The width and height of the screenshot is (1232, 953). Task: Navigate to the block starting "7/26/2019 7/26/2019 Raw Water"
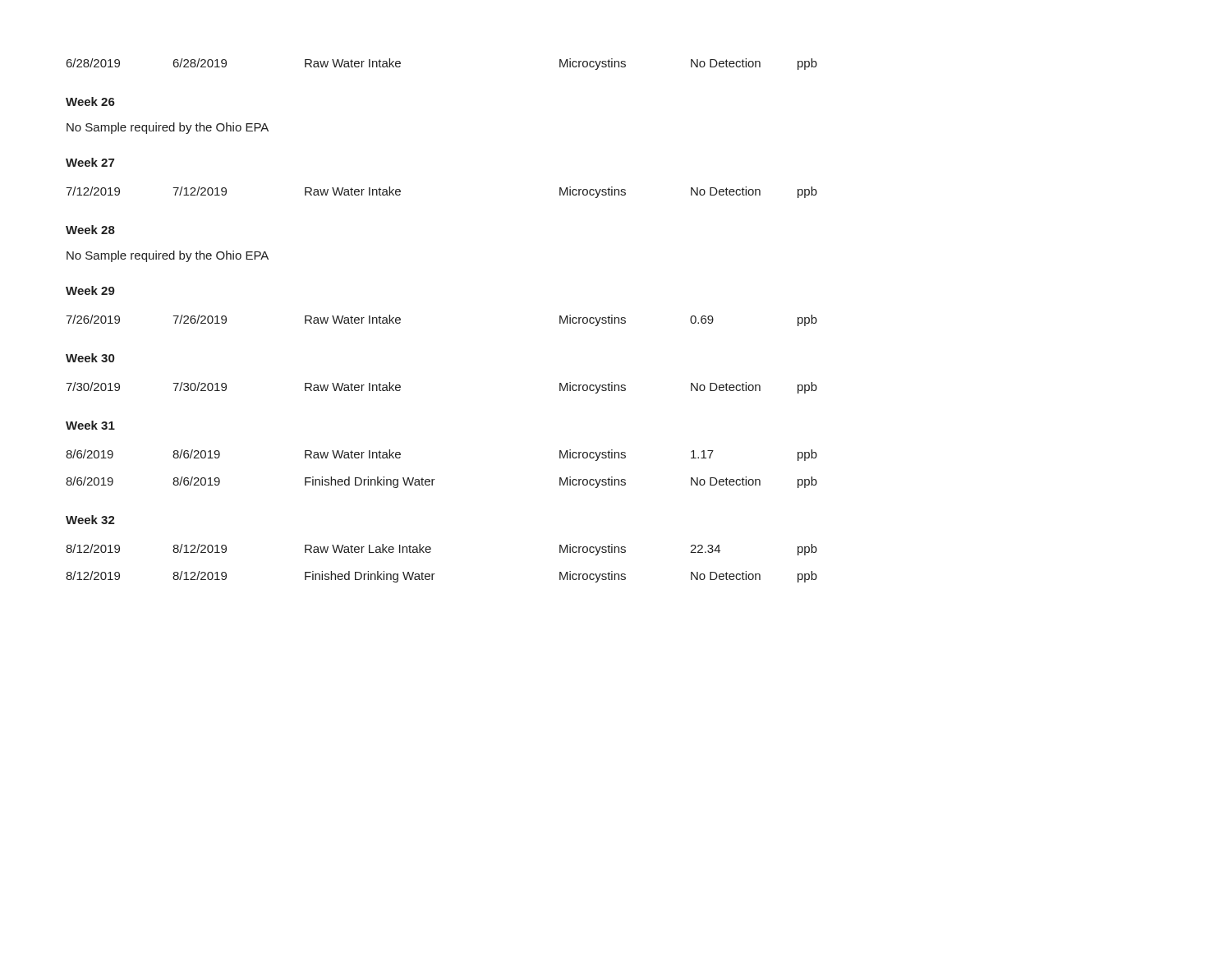coord(616,319)
